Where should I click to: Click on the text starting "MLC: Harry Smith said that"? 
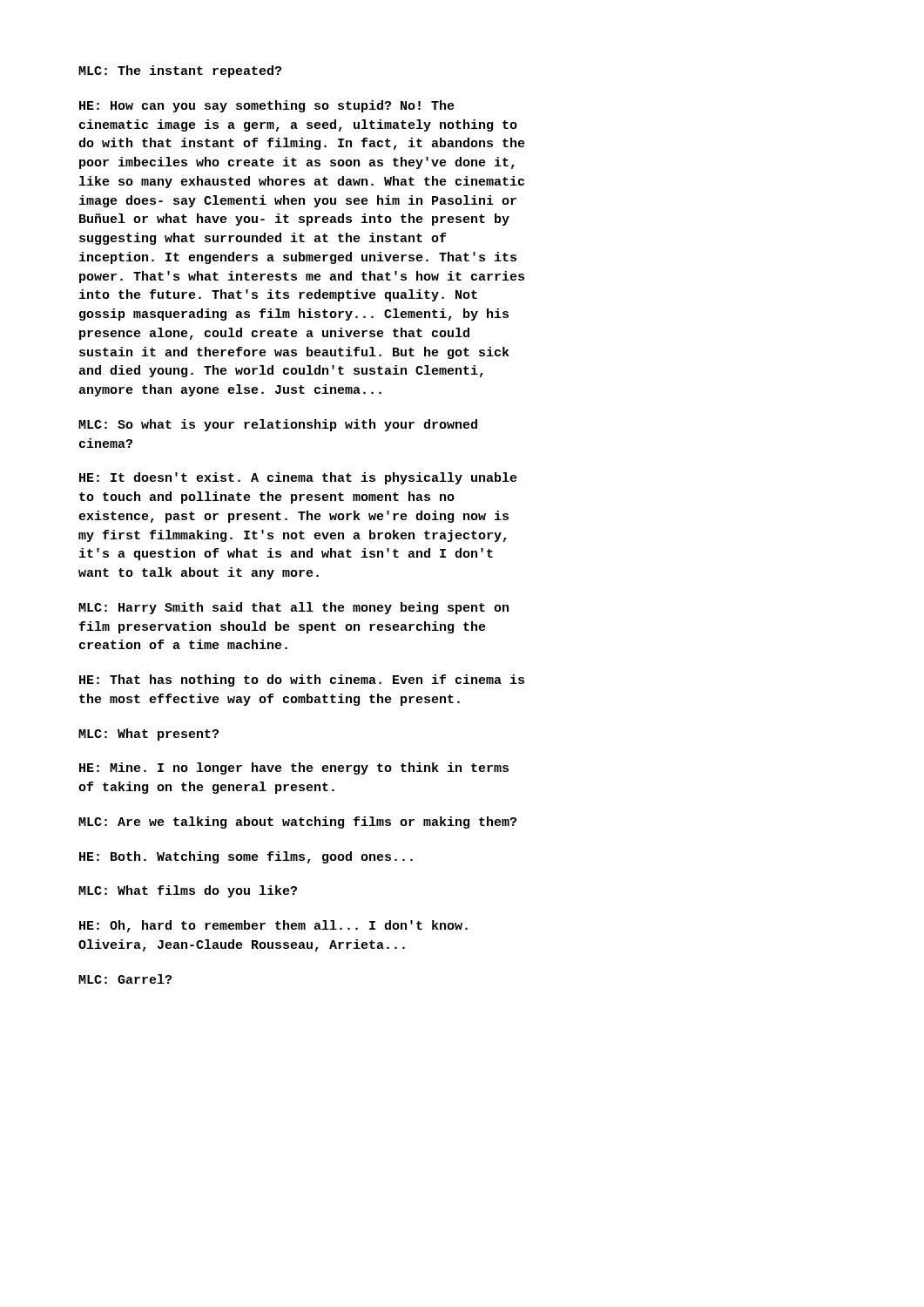[x=294, y=627]
